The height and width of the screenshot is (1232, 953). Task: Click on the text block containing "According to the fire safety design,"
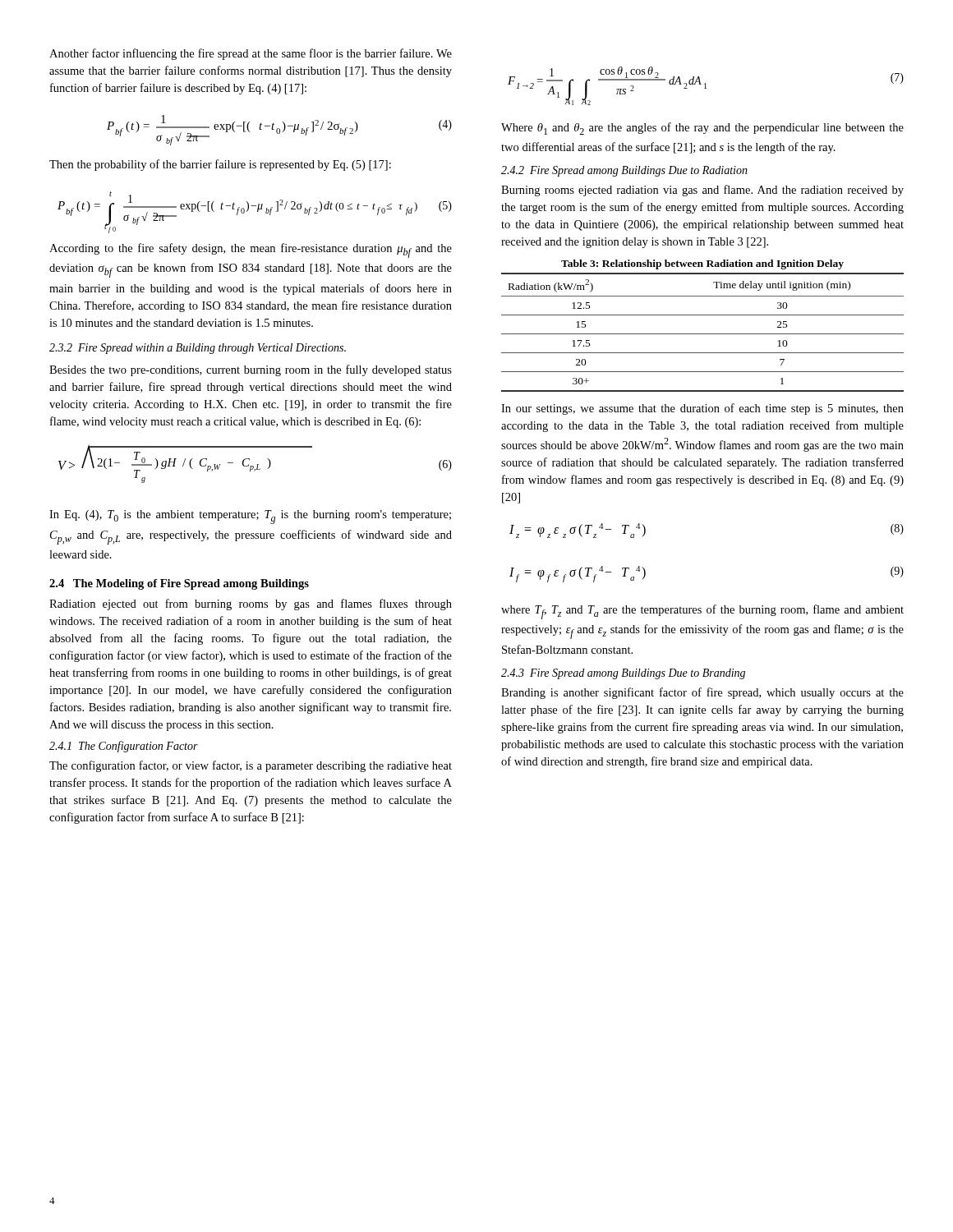(251, 286)
